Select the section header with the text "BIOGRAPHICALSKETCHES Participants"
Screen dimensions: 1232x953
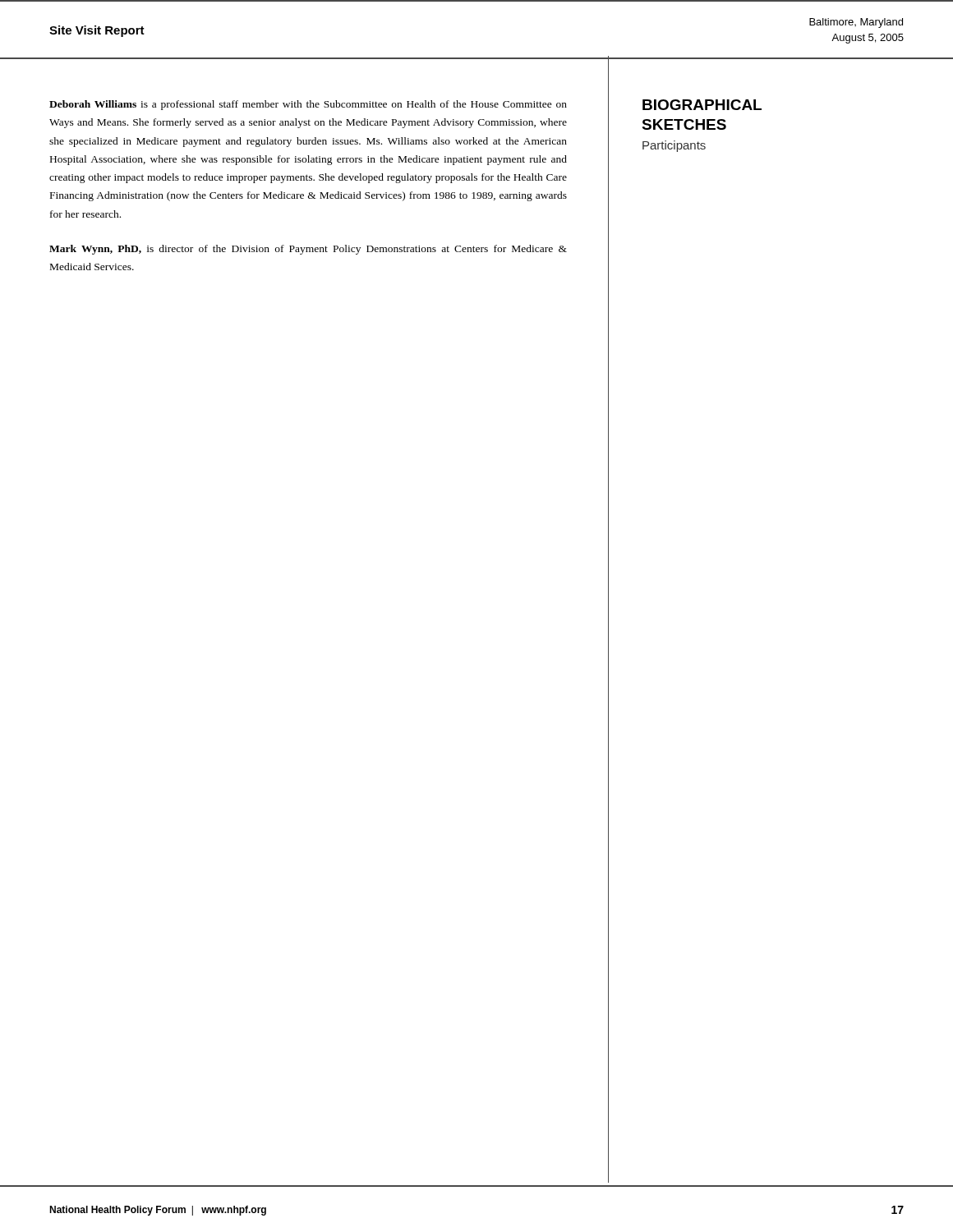point(702,105)
